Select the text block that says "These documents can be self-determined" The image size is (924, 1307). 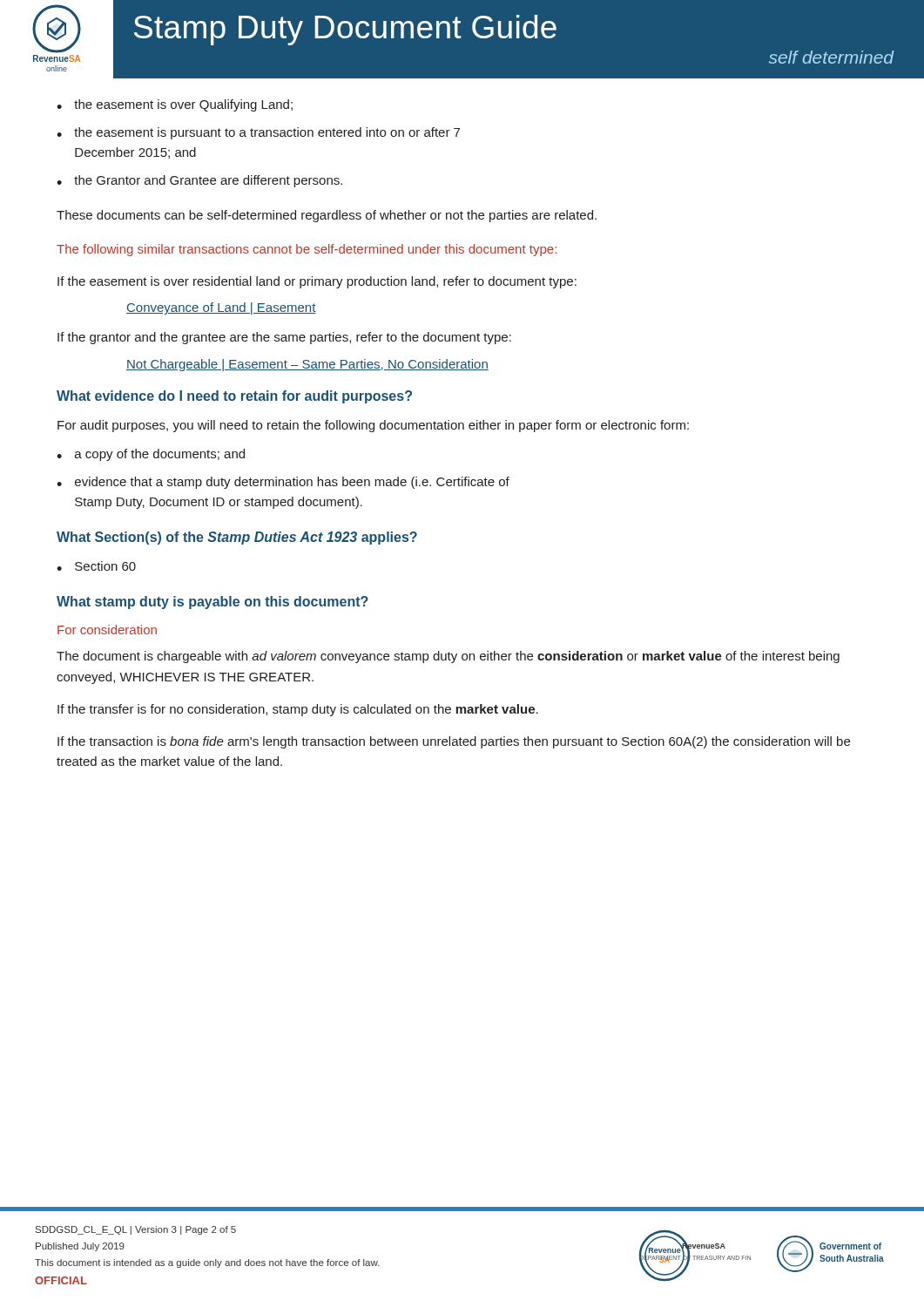[x=327, y=214]
